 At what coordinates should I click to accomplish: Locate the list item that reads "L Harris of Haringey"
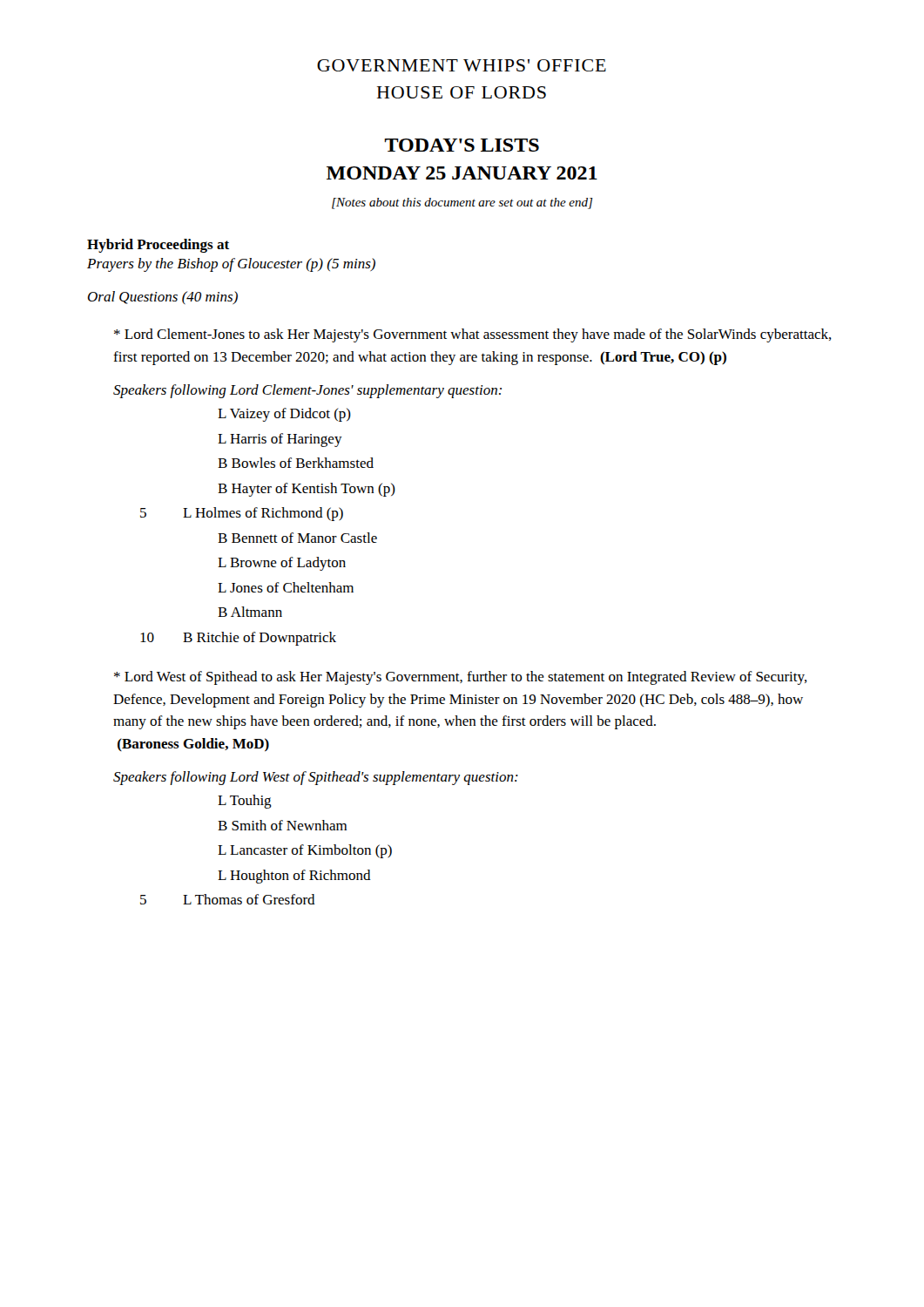[280, 439]
